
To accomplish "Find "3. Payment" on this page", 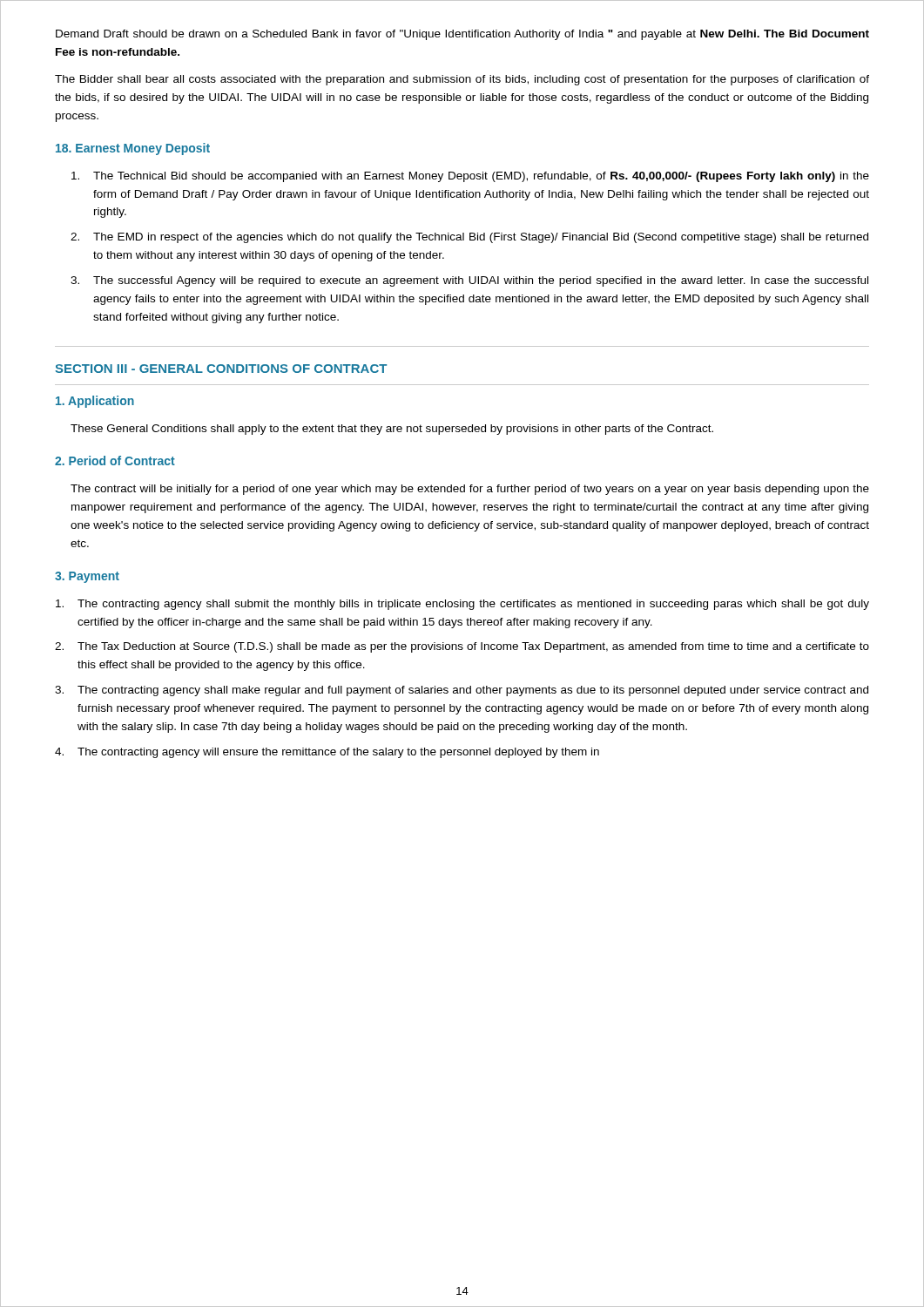I will (87, 576).
